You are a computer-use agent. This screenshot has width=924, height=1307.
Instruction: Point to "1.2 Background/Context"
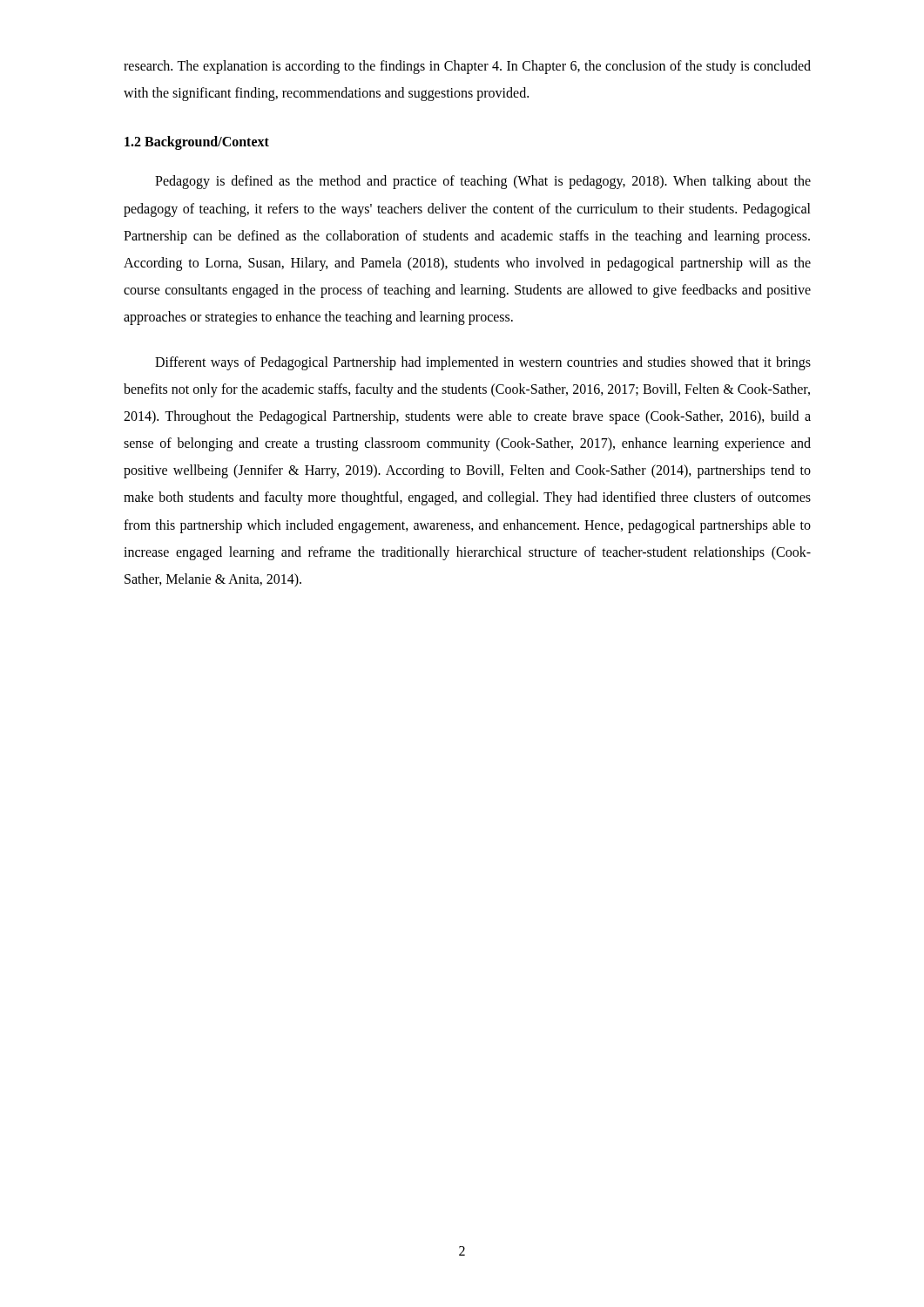pyautogui.click(x=196, y=142)
